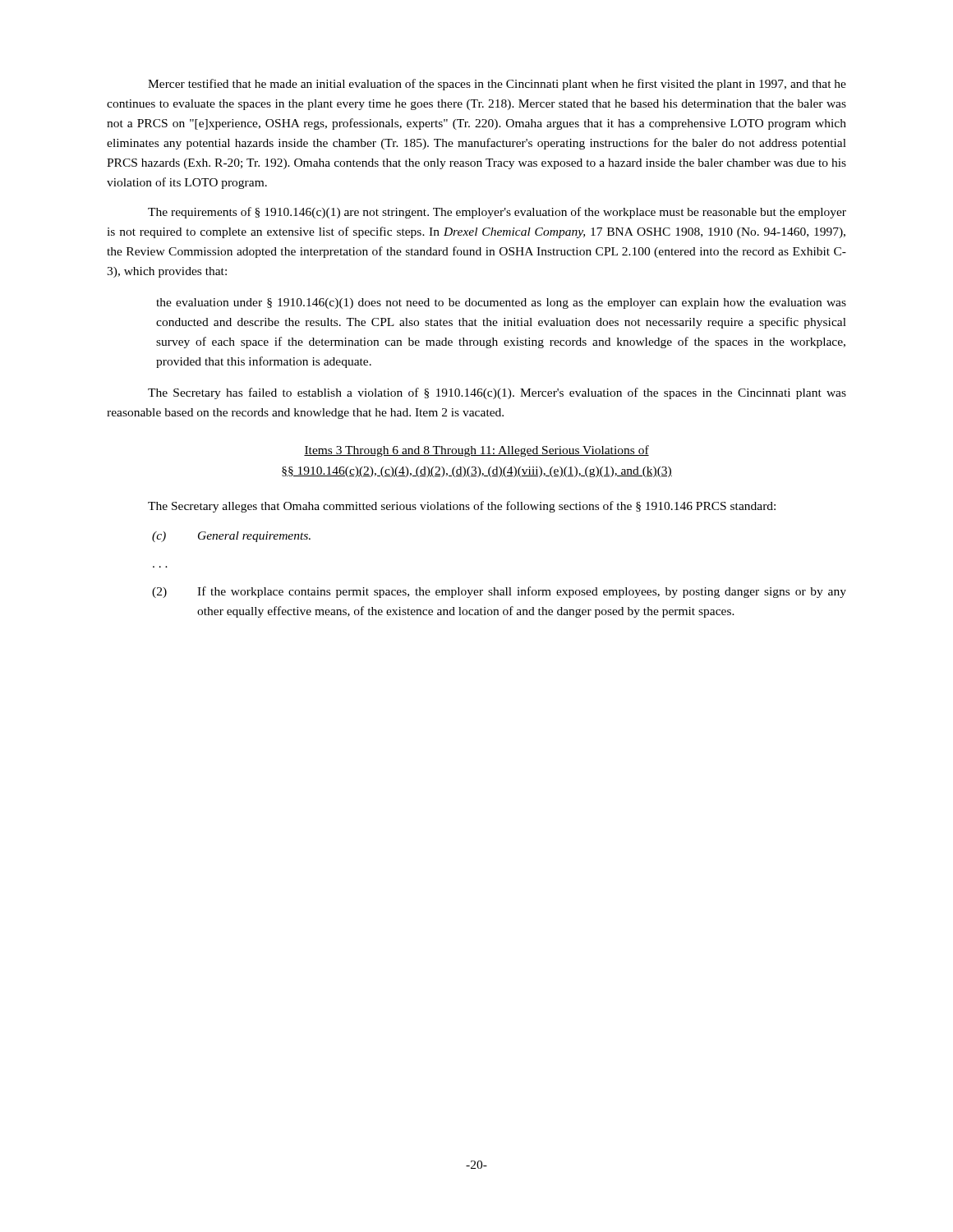Point to the text starting "Mercer testified that he made an initial evaluation"
Screen dimensions: 1232x953
[x=476, y=133]
